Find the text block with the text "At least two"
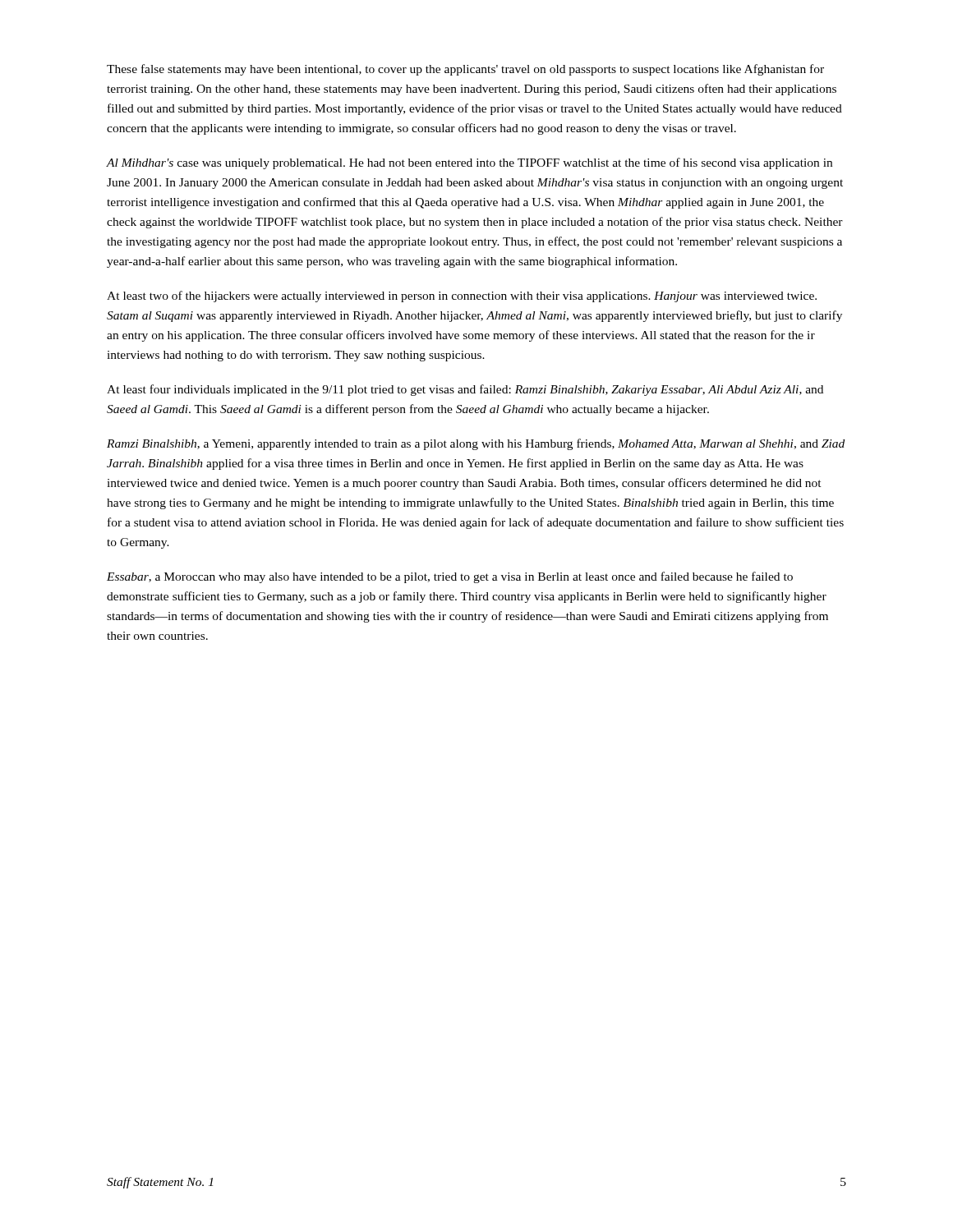 (475, 325)
